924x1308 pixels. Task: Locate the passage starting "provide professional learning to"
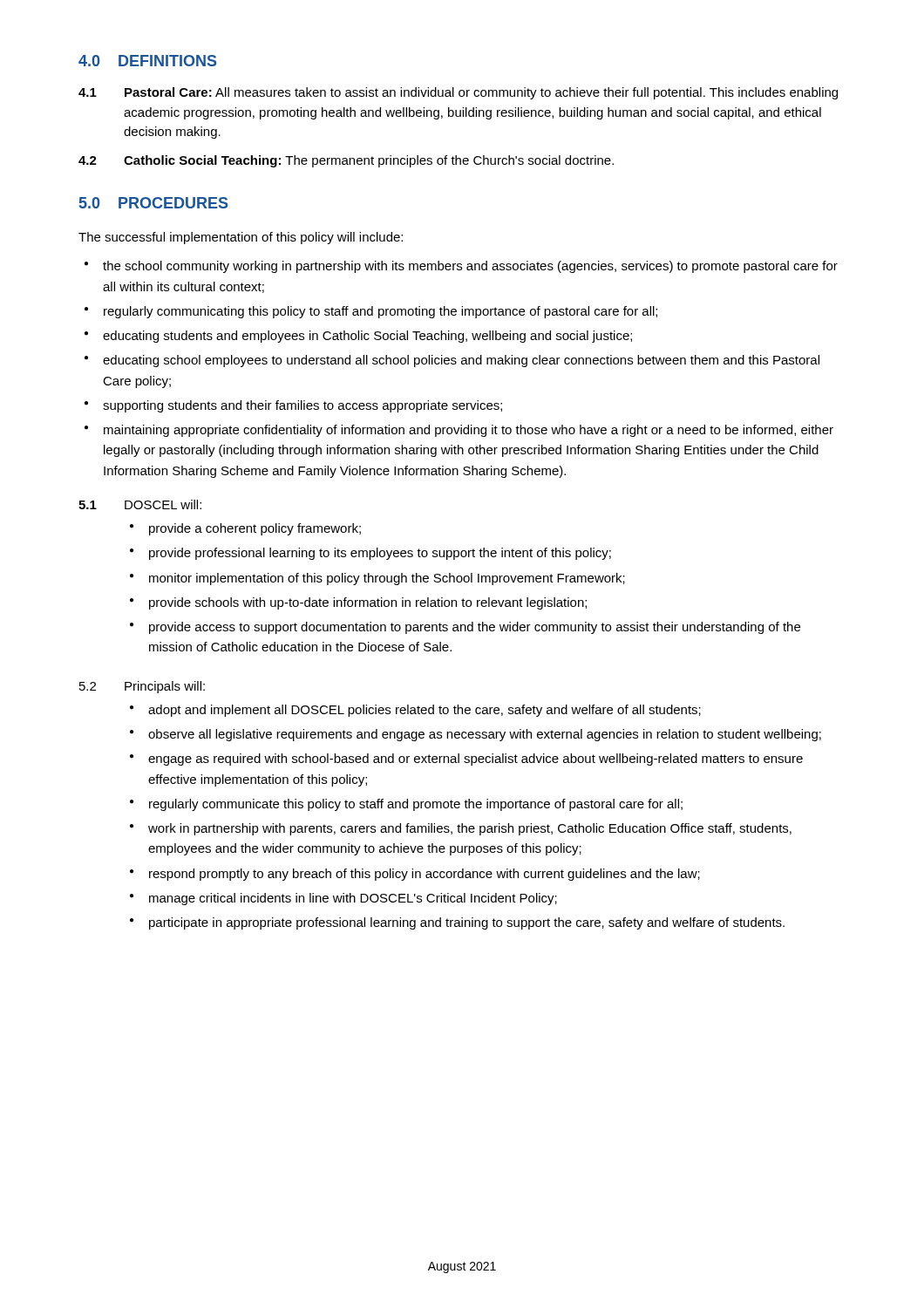(380, 553)
